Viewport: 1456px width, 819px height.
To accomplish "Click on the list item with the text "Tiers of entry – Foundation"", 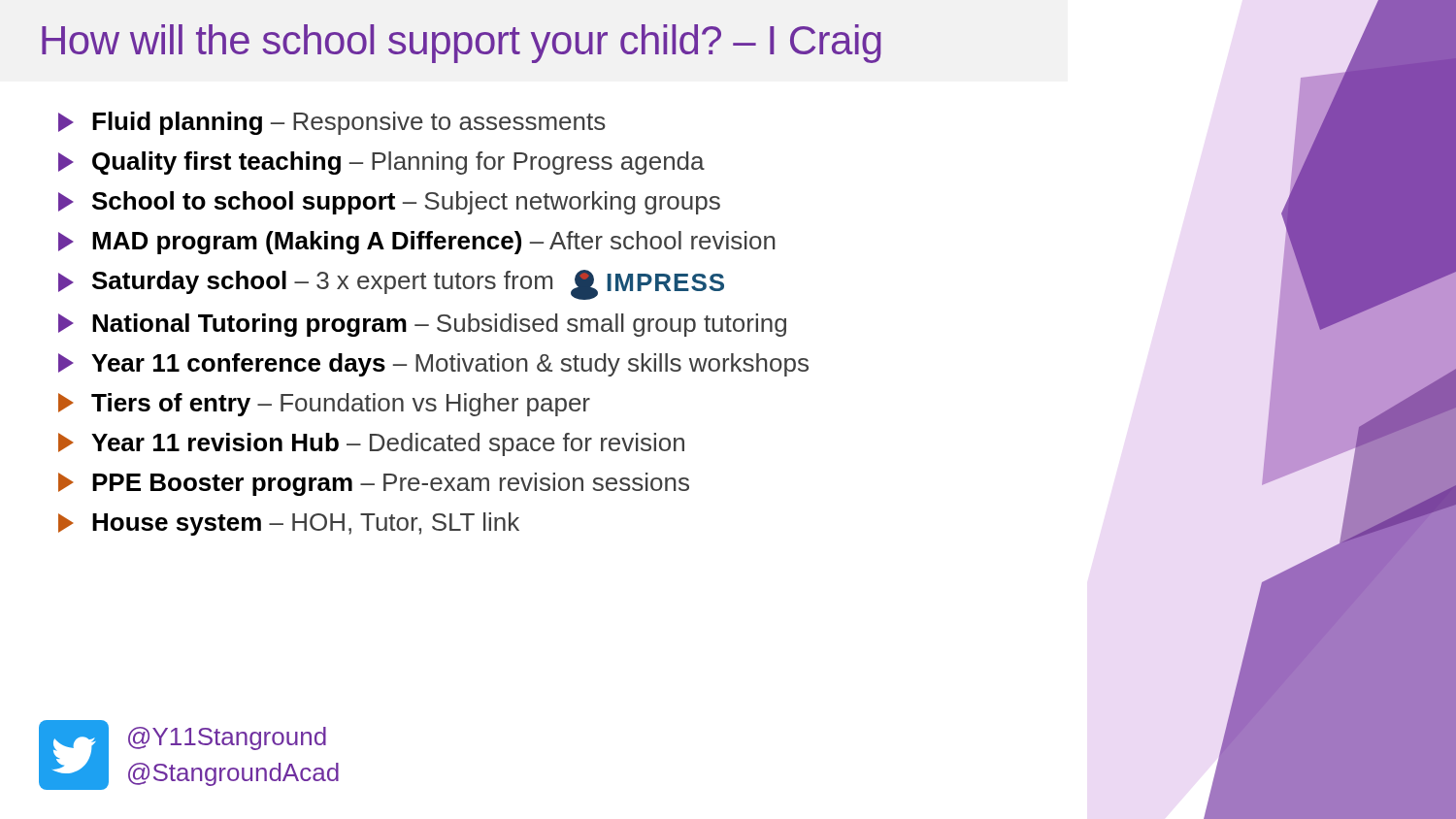I will tap(324, 403).
